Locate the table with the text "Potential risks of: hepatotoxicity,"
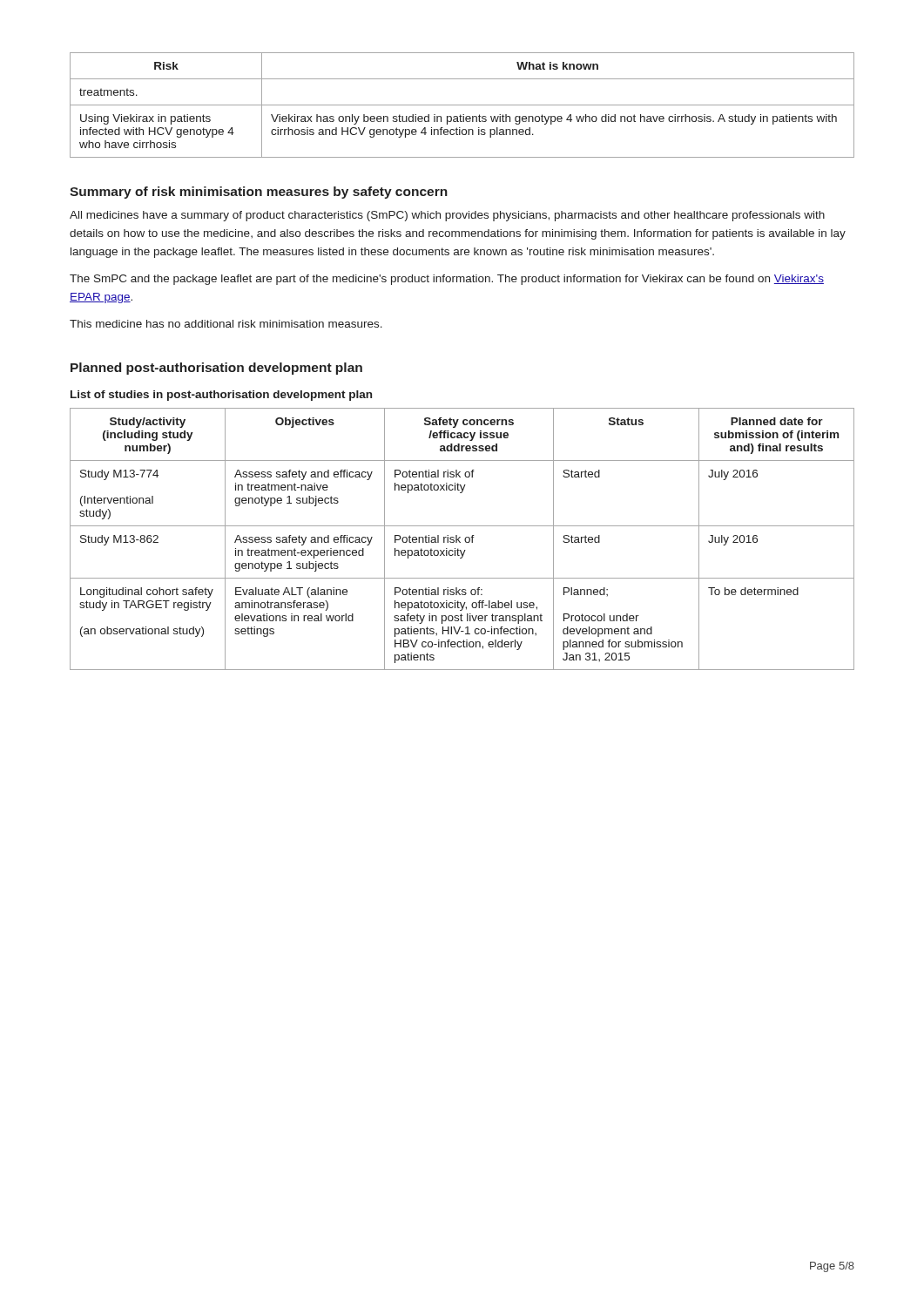Image resolution: width=924 pixels, height=1307 pixels. pyautogui.click(x=462, y=539)
